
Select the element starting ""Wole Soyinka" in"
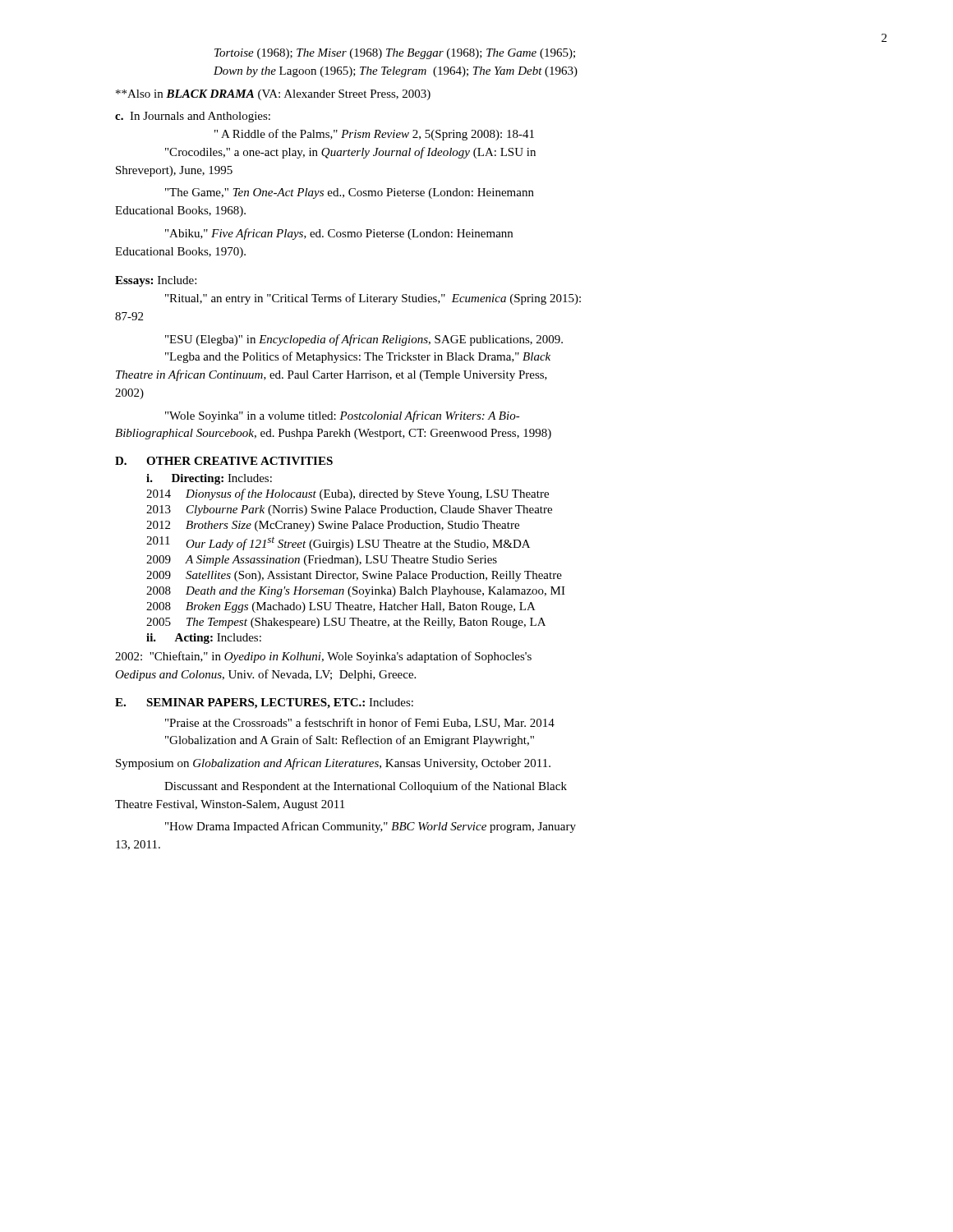pos(333,424)
